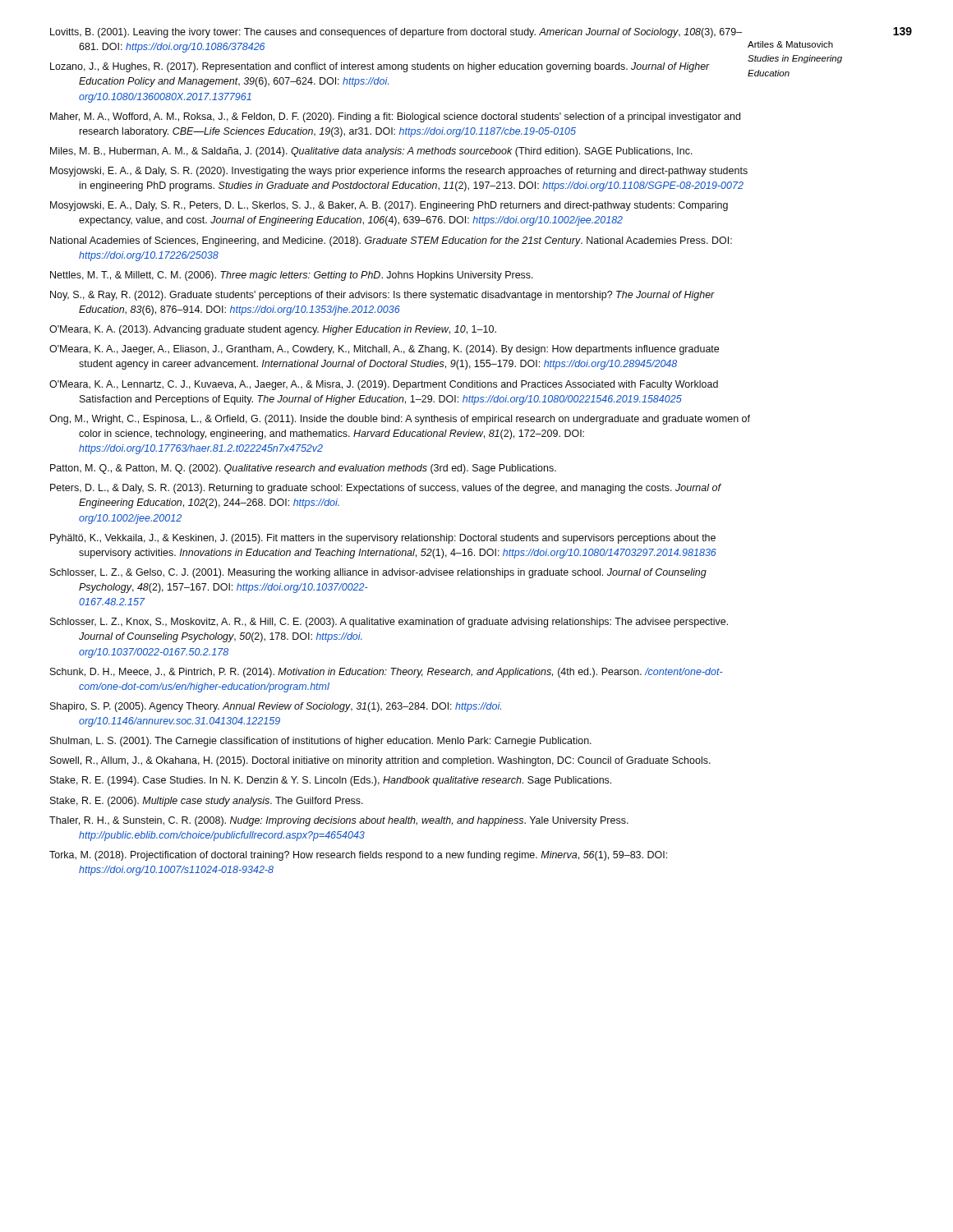Click on the list item with the text "Shapiro, S. P. (2005). Agency Theory."
953x1232 pixels.
click(276, 714)
